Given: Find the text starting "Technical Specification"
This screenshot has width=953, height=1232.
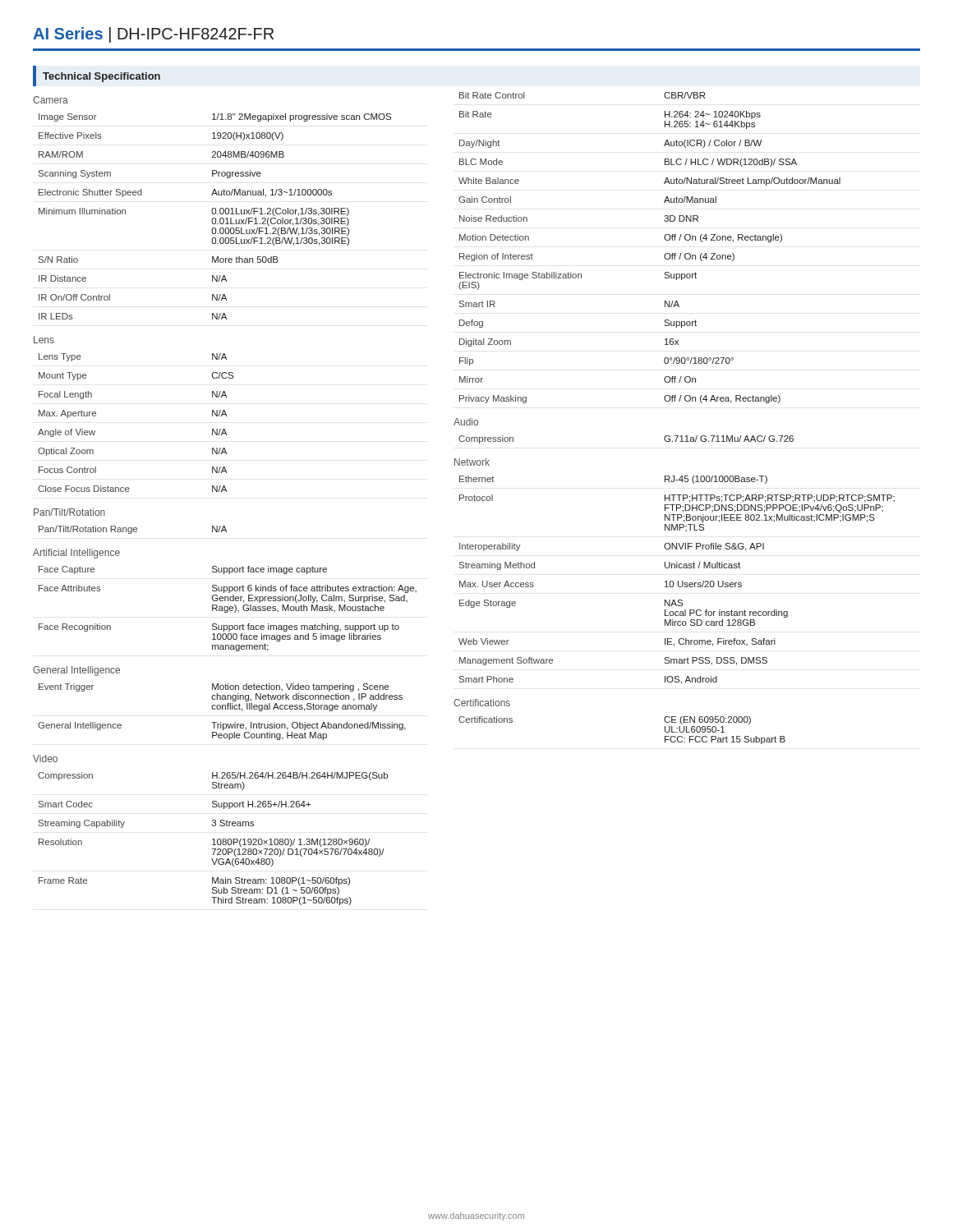Looking at the screenshot, I should [x=102, y=76].
